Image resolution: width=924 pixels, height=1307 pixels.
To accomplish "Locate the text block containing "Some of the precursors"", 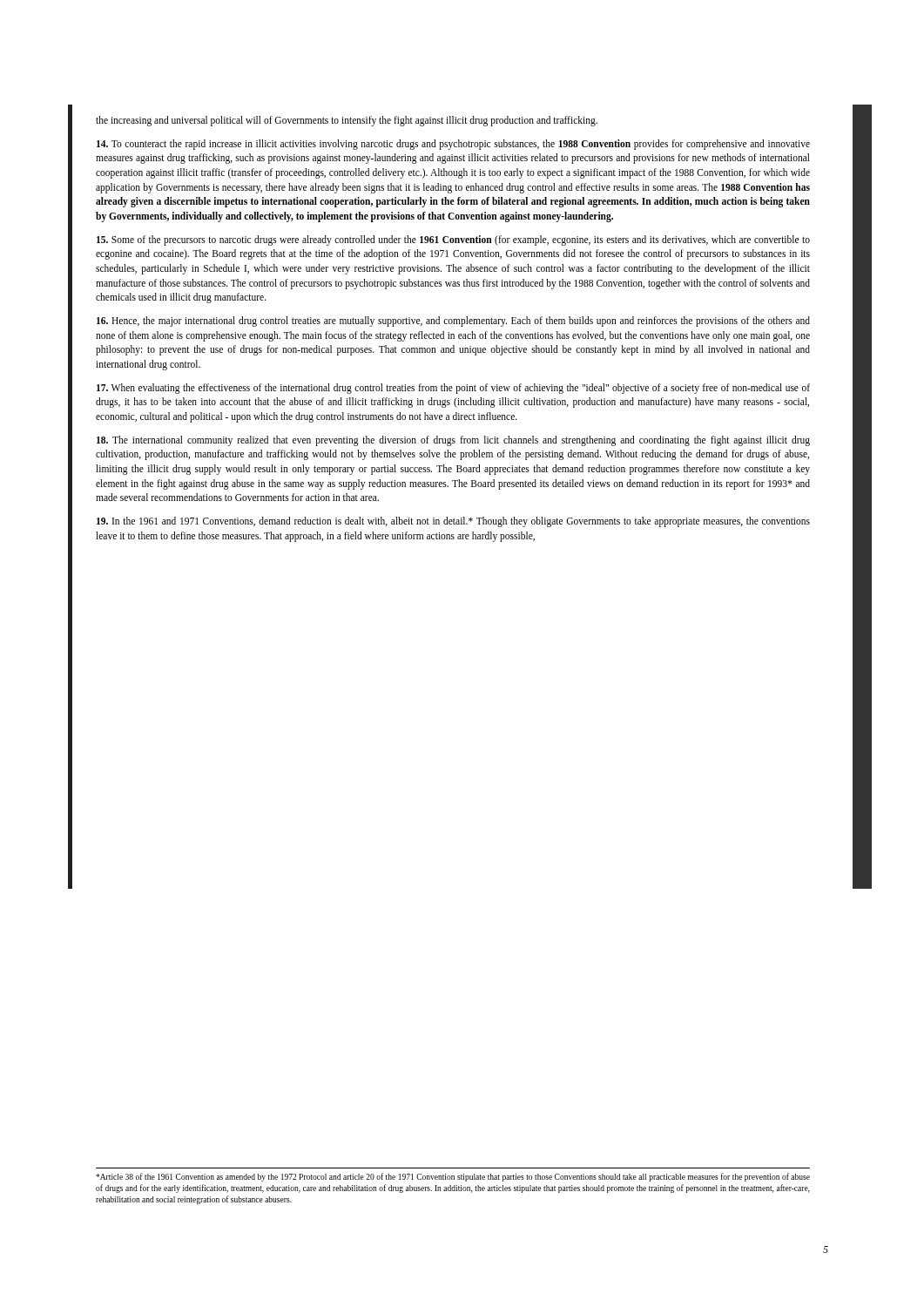I will click(x=453, y=269).
